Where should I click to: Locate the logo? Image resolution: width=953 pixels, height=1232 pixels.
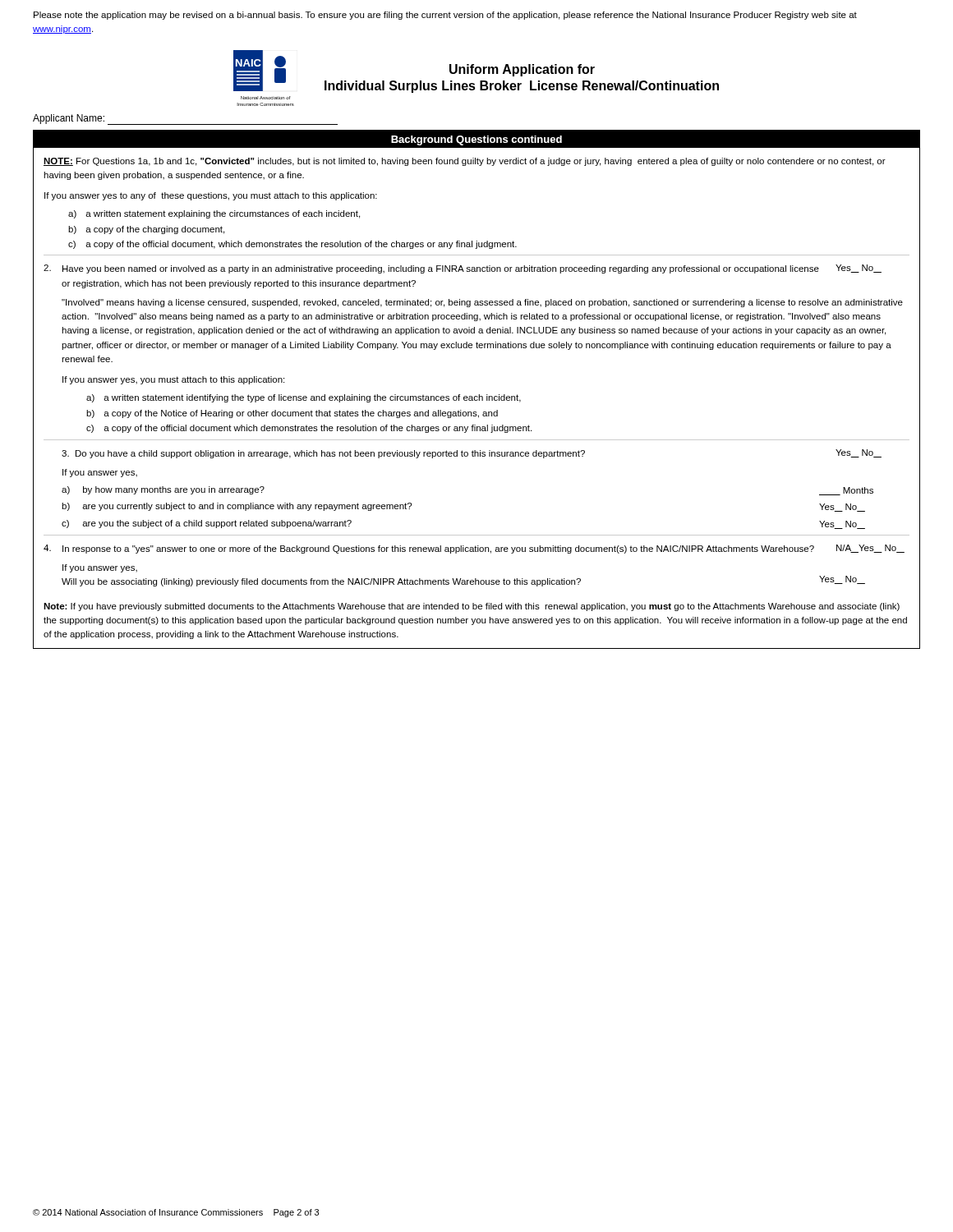point(266,78)
